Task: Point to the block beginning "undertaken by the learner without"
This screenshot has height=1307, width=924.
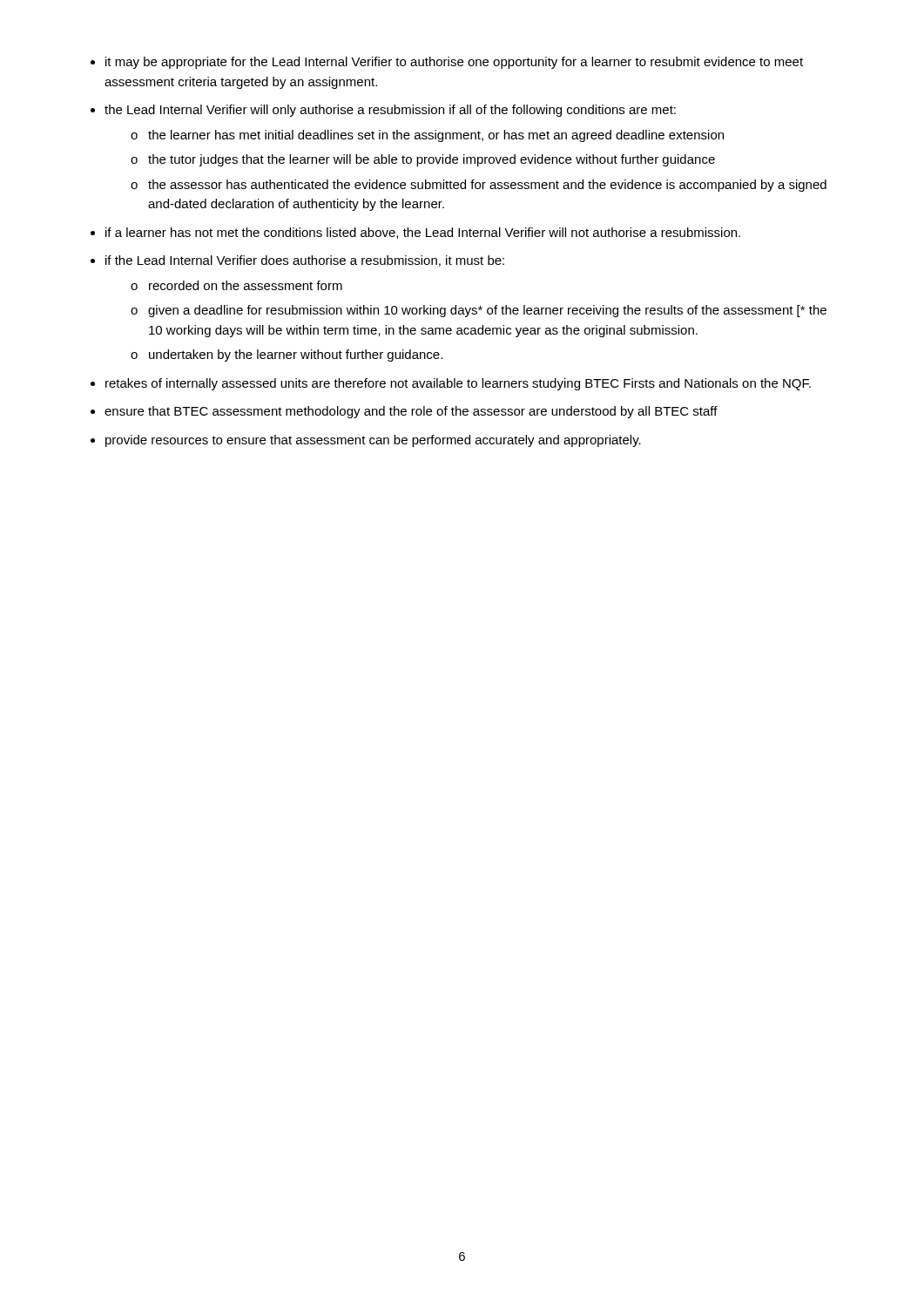Action: point(296,354)
